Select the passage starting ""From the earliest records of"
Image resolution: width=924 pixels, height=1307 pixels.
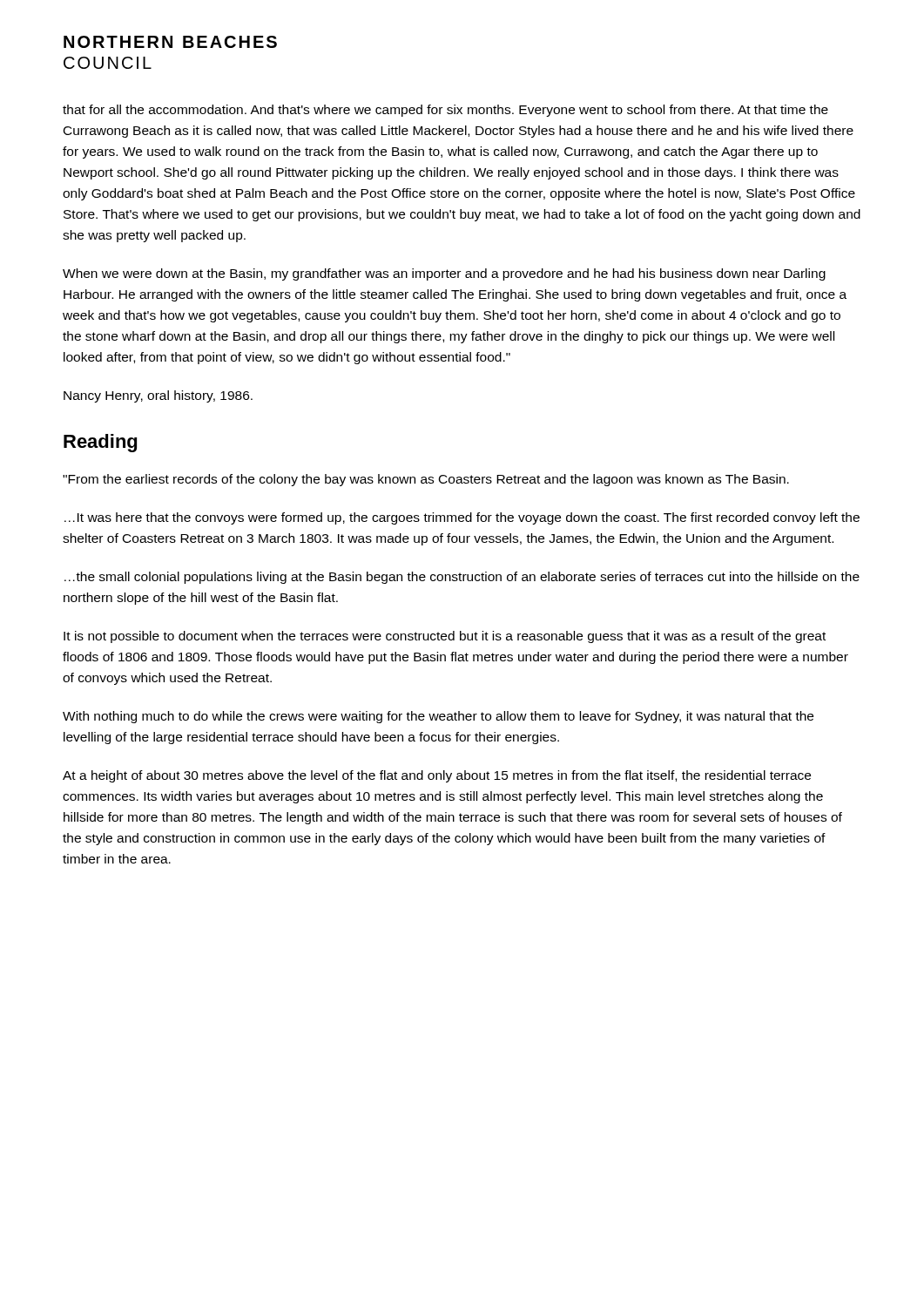point(426,479)
